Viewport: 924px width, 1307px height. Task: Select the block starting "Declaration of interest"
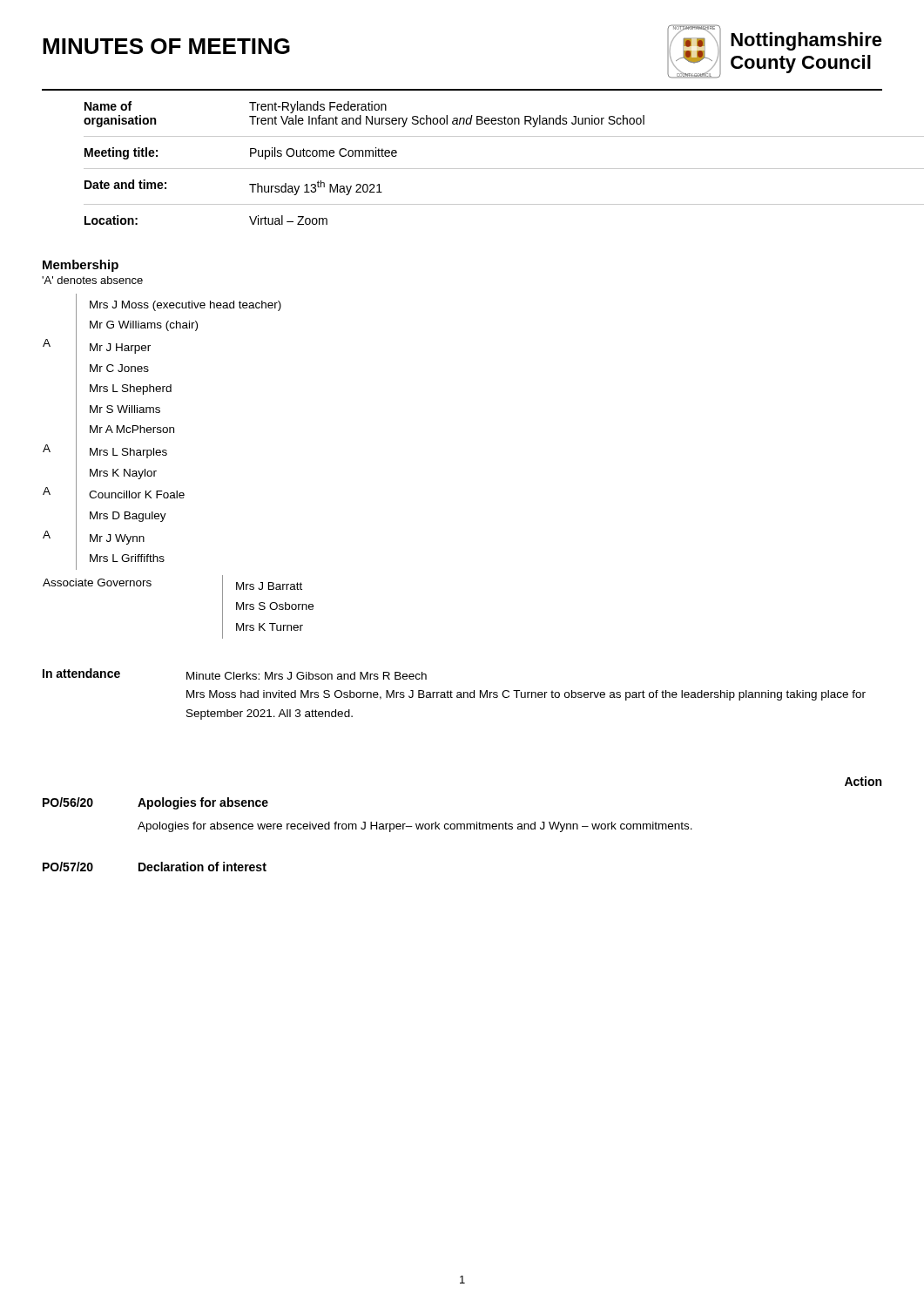click(x=202, y=867)
